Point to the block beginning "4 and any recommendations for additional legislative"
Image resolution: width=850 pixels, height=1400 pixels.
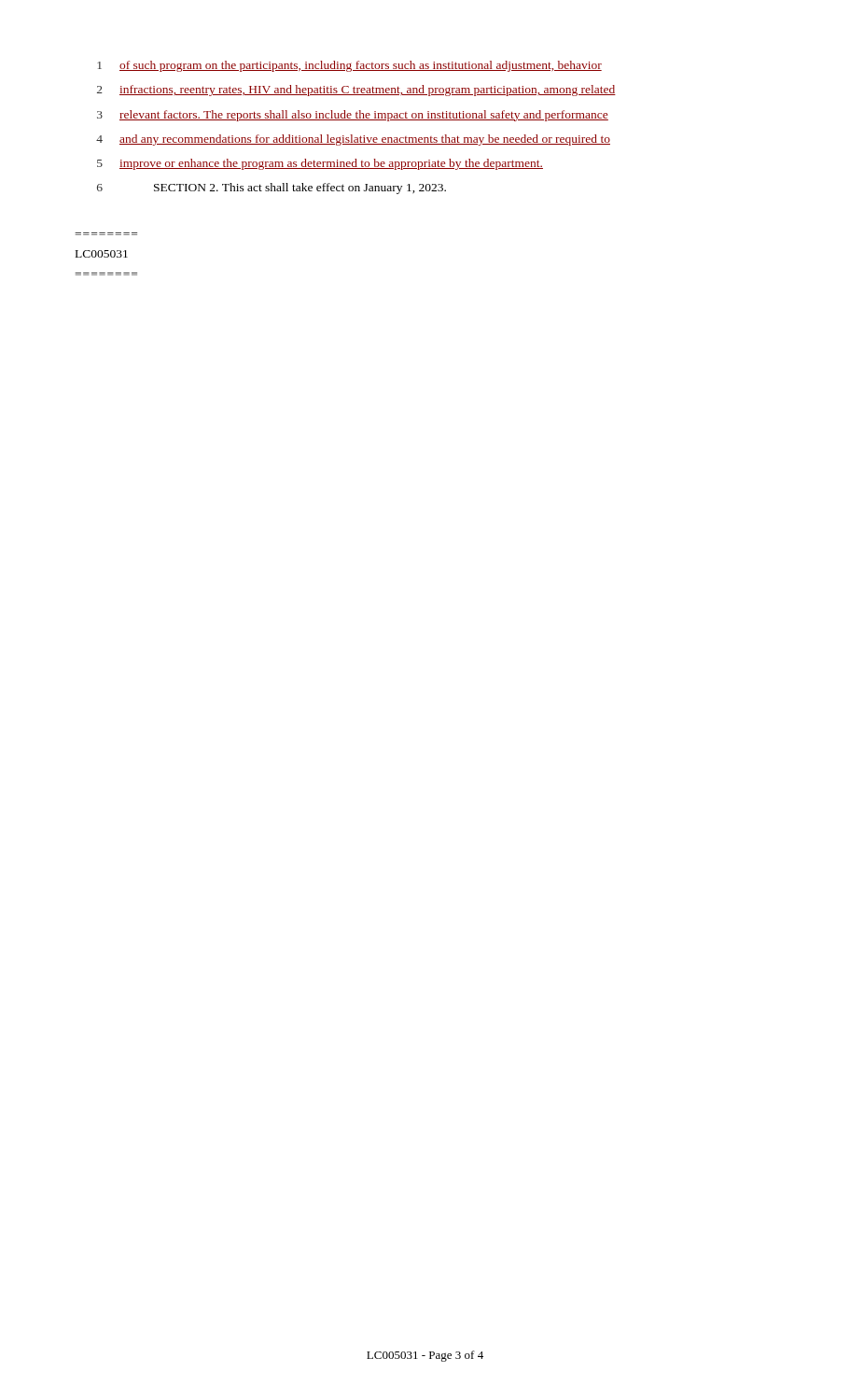tap(342, 139)
